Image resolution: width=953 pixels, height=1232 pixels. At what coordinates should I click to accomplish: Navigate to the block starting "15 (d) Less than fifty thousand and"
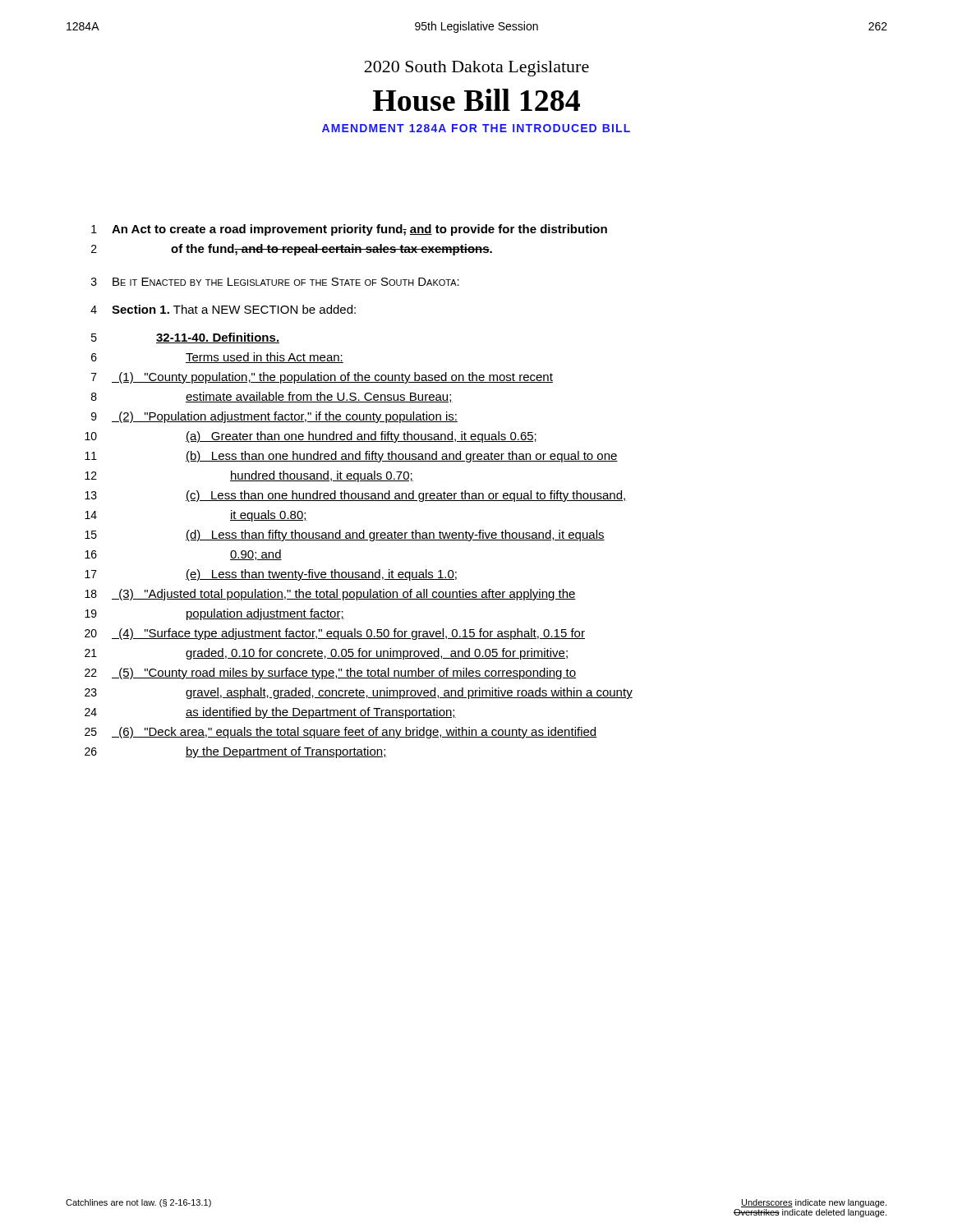pyautogui.click(x=476, y=534)
